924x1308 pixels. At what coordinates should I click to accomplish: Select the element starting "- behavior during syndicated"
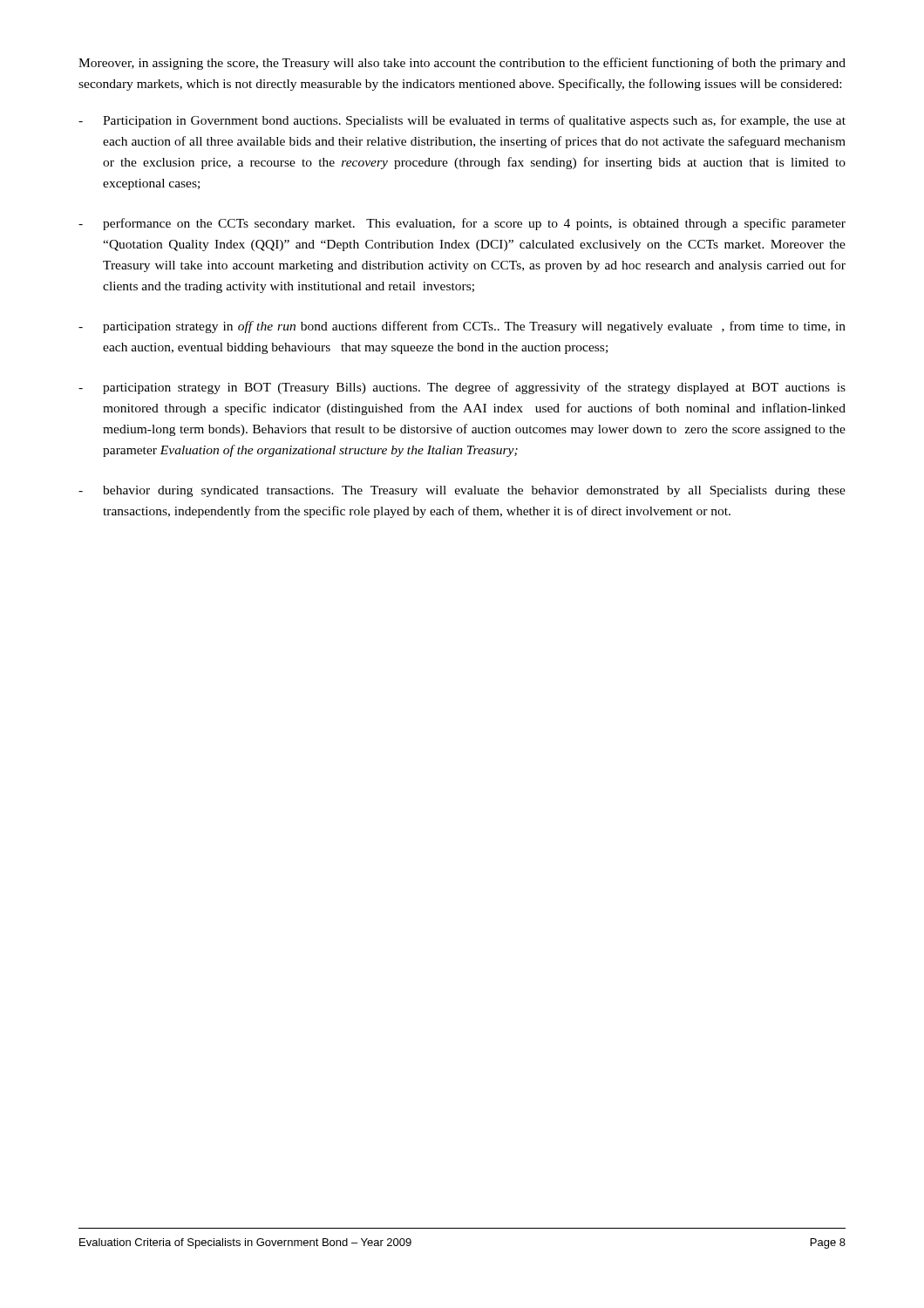(462, 501)
